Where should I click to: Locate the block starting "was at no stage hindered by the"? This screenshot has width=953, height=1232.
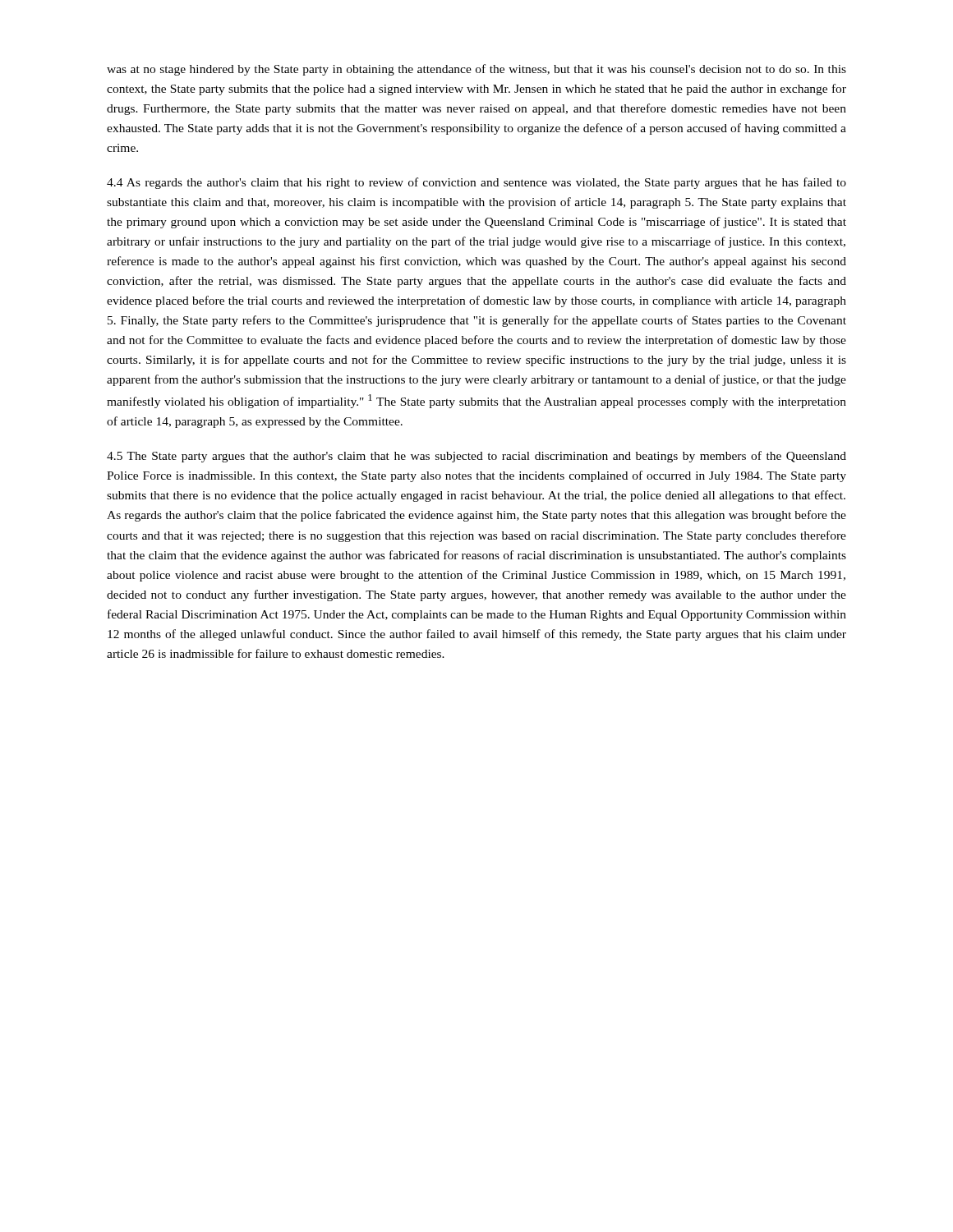(476, 108)
